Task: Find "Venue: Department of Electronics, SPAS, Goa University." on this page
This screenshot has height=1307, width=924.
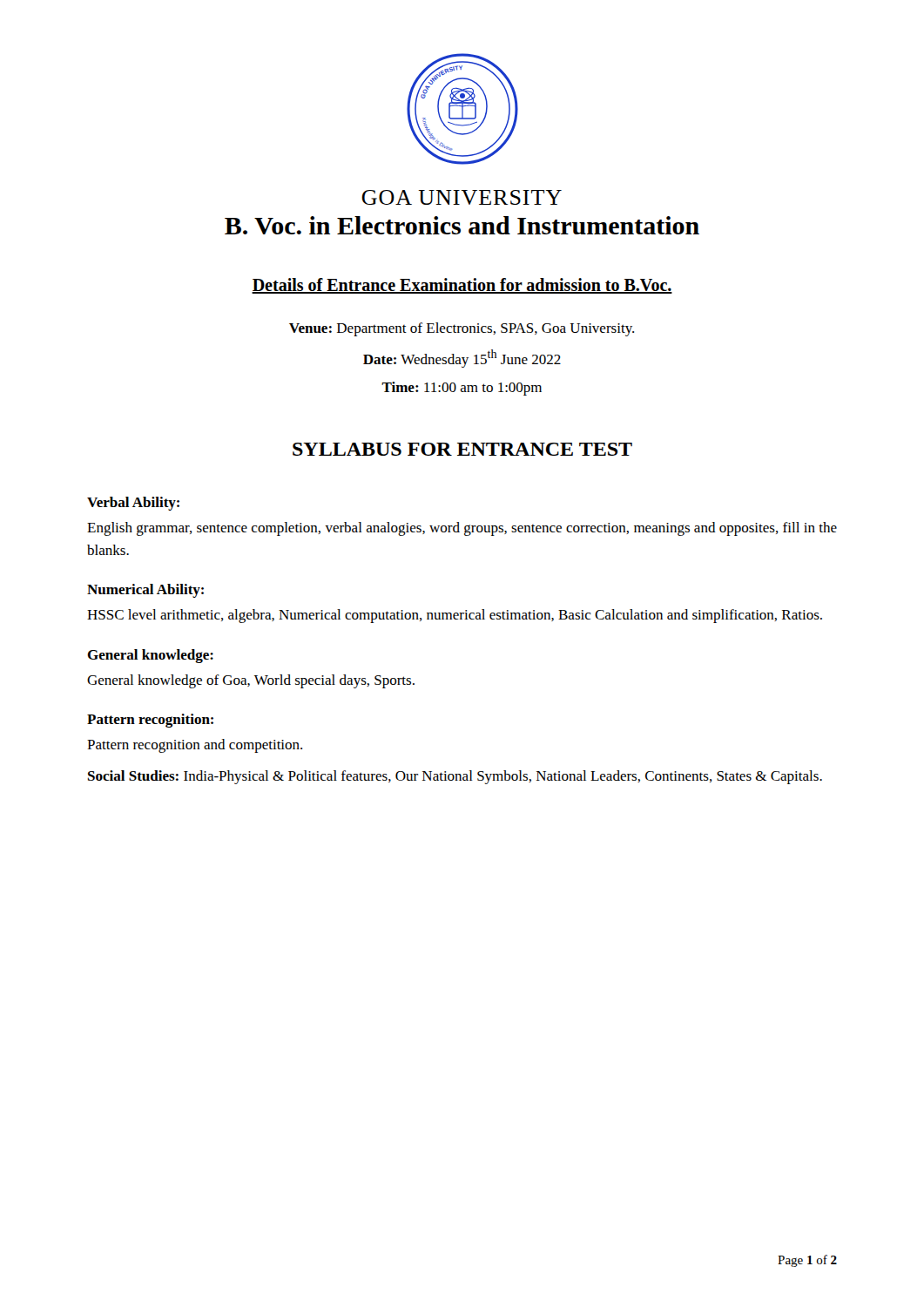Action: coord(462,328)
